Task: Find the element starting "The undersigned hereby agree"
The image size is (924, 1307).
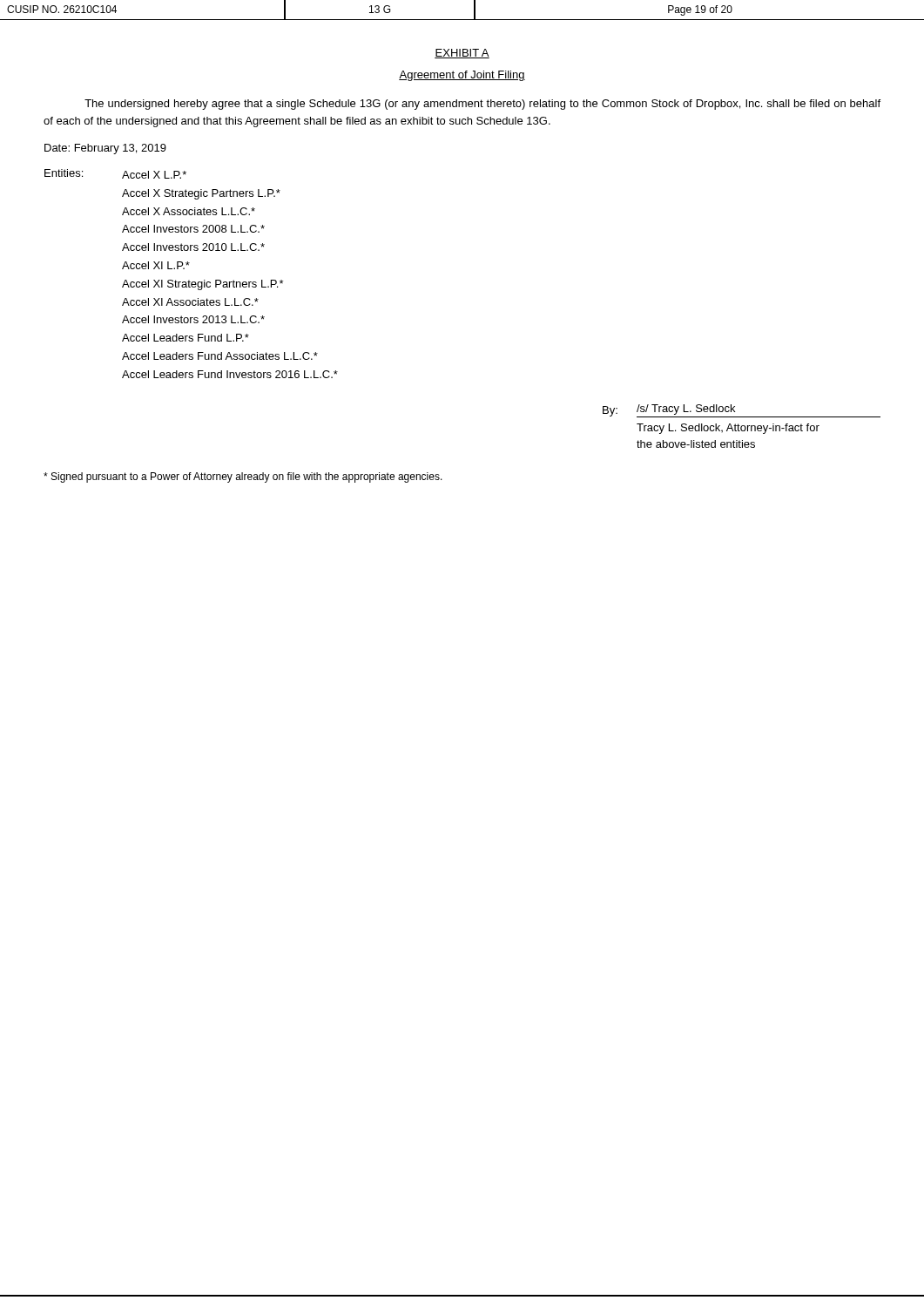Action: click(462, 112)
